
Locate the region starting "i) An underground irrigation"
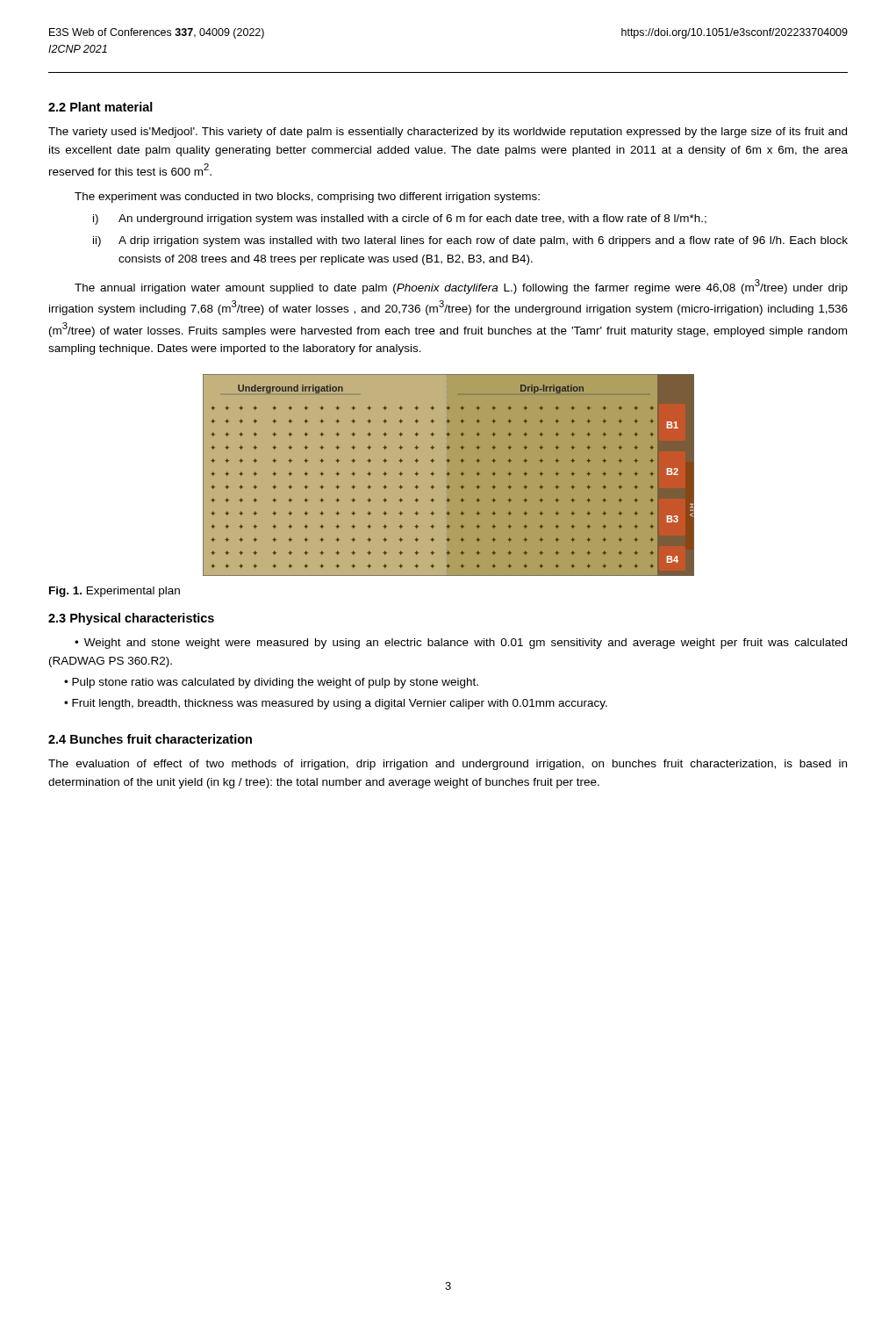pos(470,219)
